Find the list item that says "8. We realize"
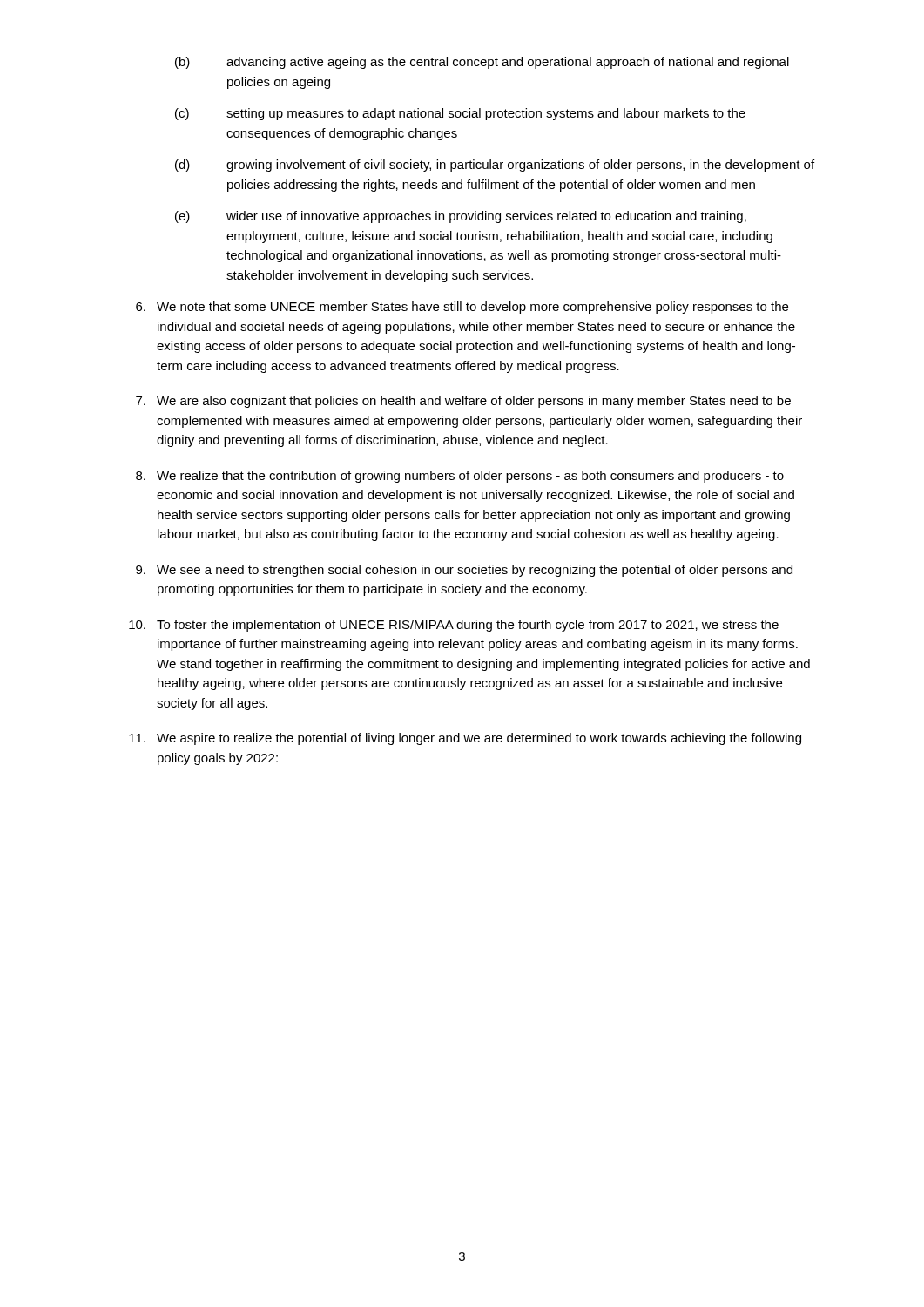The image size is (924, 1307). 462,505
